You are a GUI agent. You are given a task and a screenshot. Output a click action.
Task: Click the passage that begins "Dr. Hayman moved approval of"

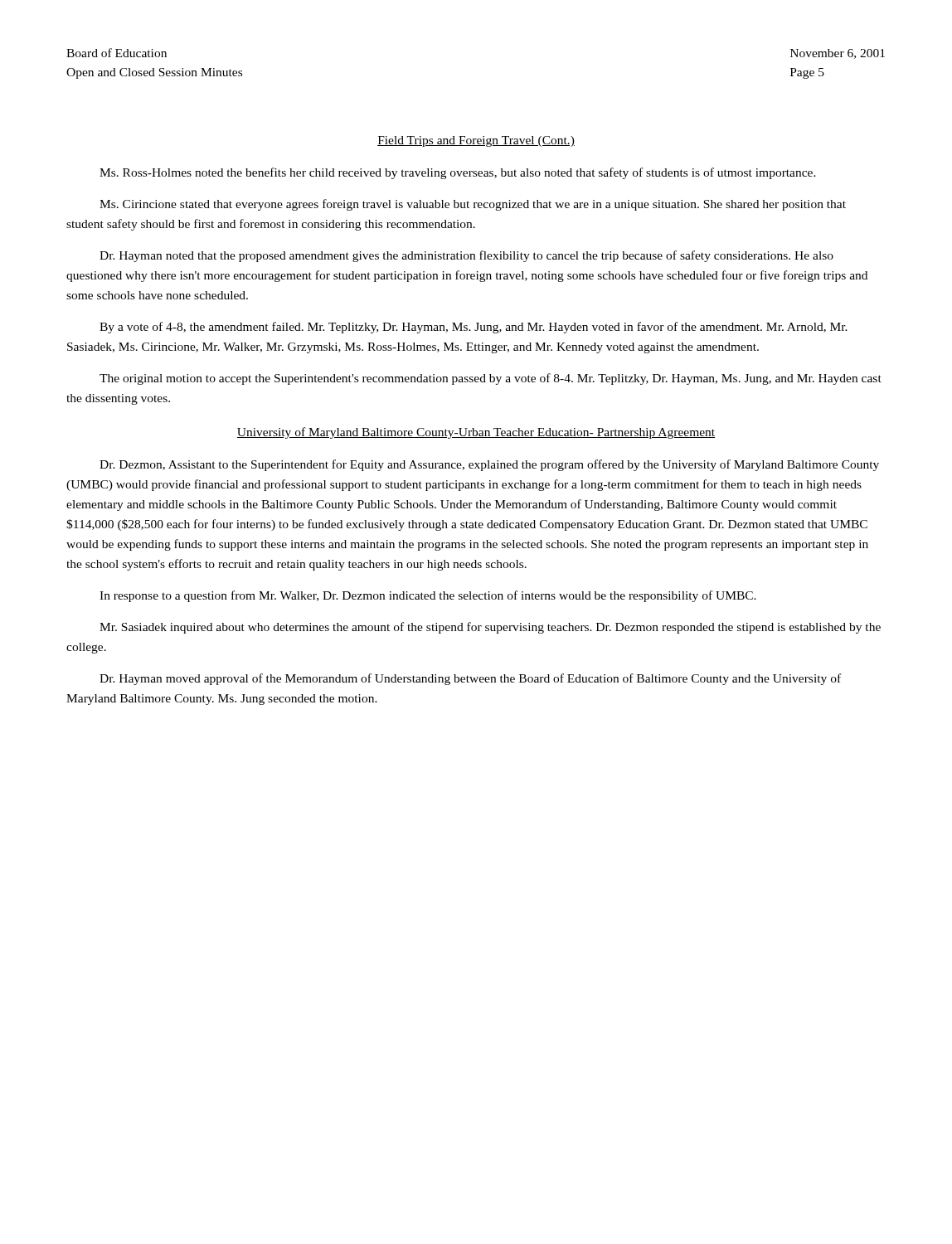454,688
